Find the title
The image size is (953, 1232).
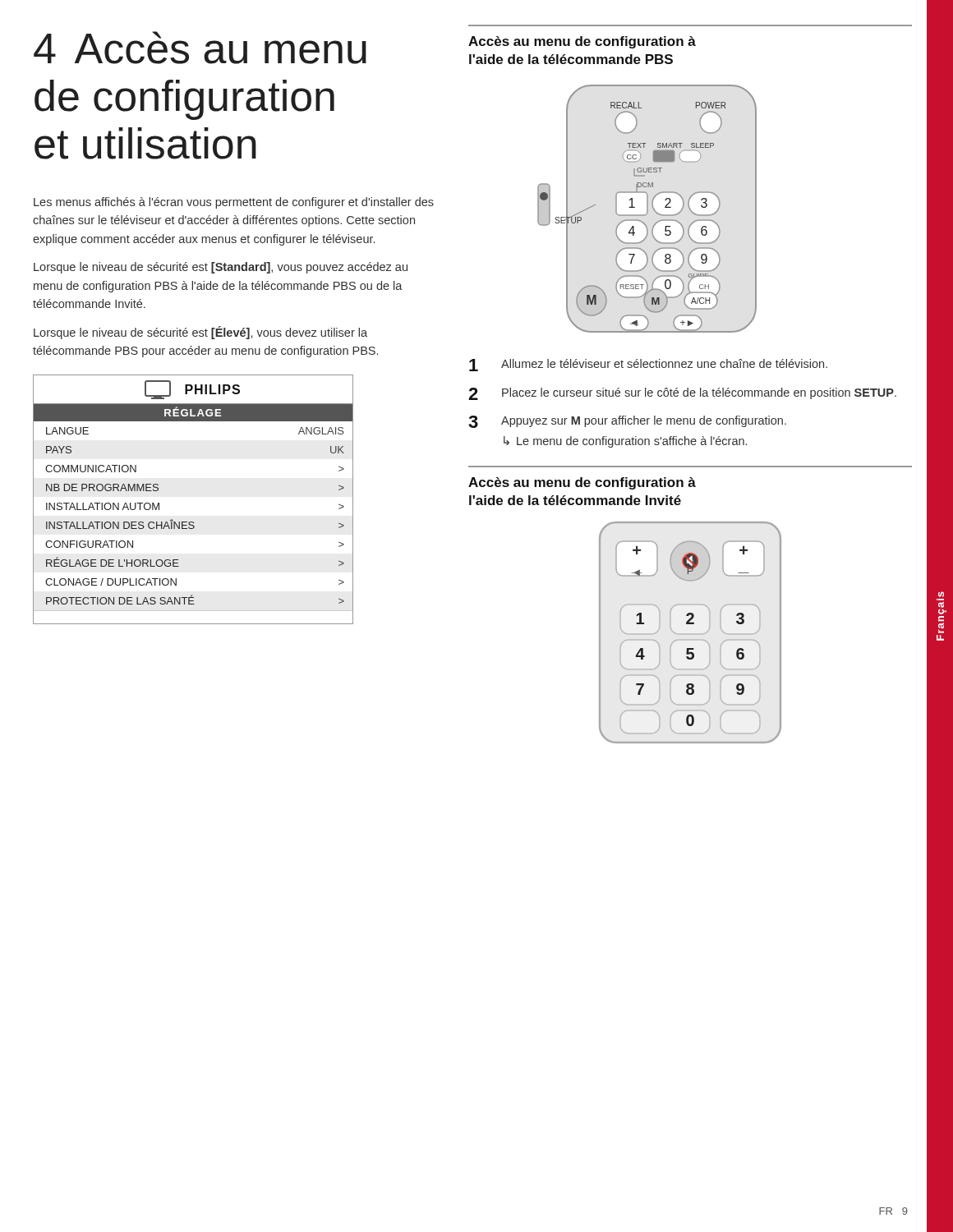pos(234,96)
